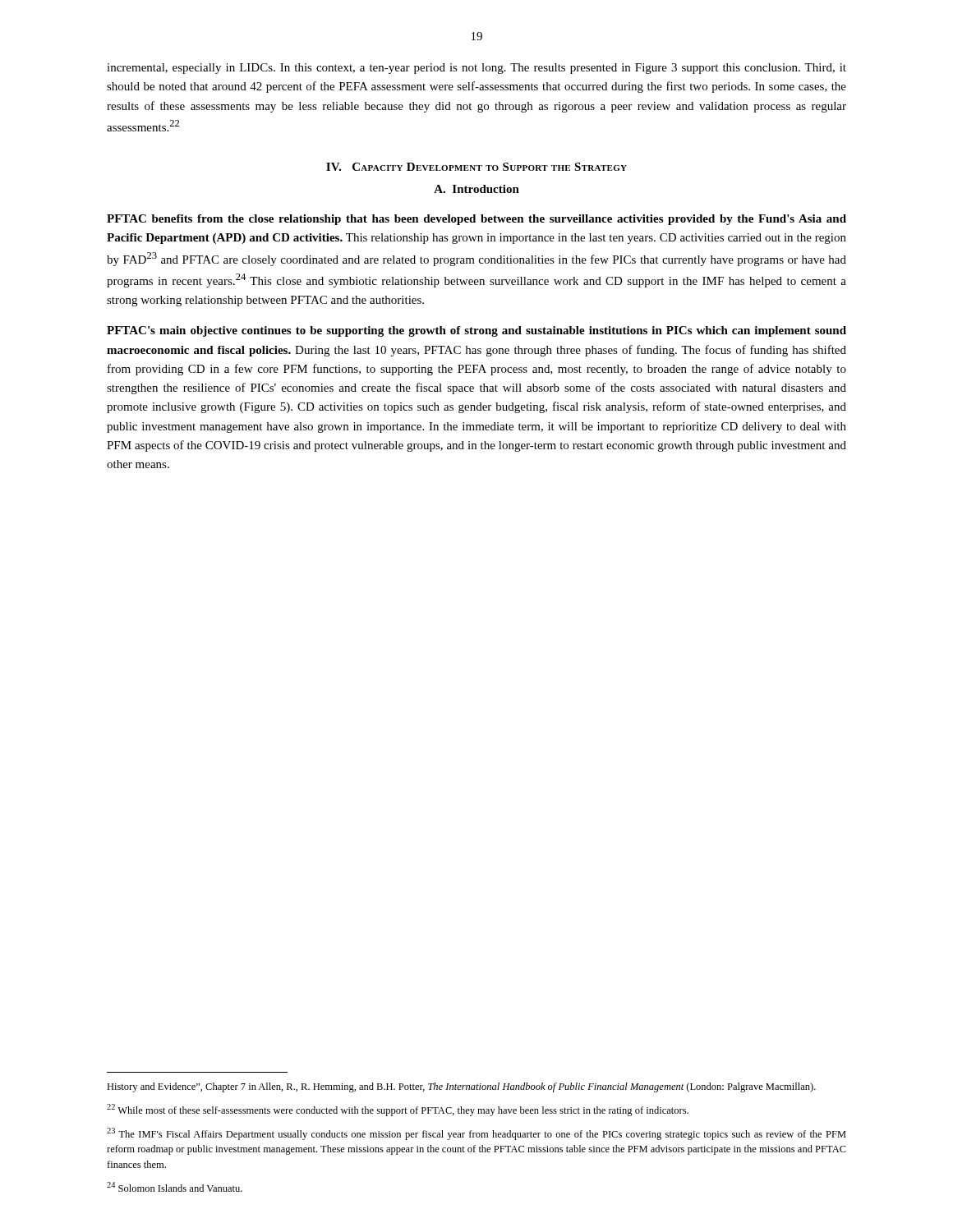Click the passage that begins "23 The IMF's Fiscal Affairs Department usually"
Screen dimensions: 1232x953
(476, 1148)
